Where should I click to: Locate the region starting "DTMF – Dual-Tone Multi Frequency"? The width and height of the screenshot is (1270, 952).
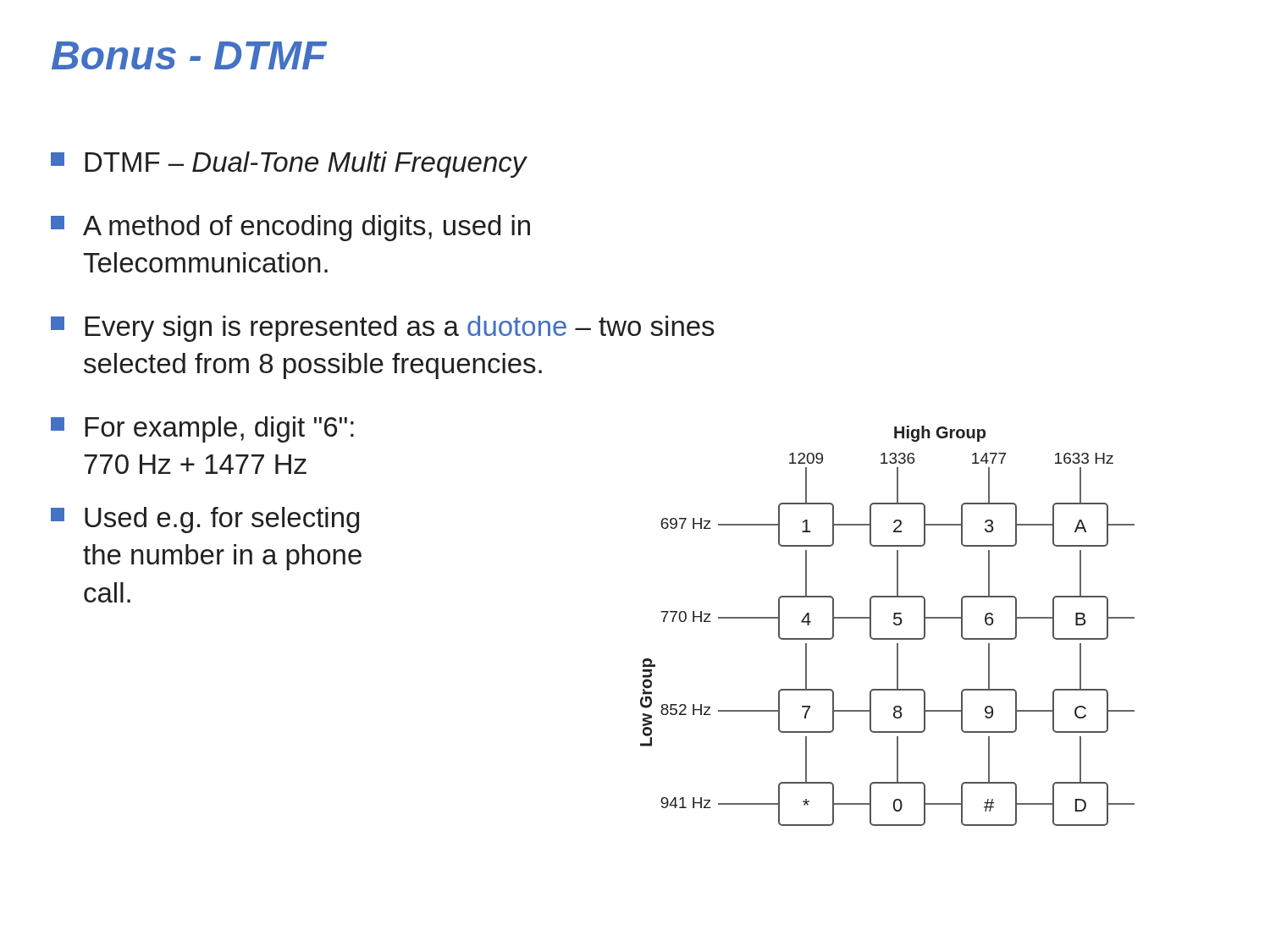click(398, 163)
